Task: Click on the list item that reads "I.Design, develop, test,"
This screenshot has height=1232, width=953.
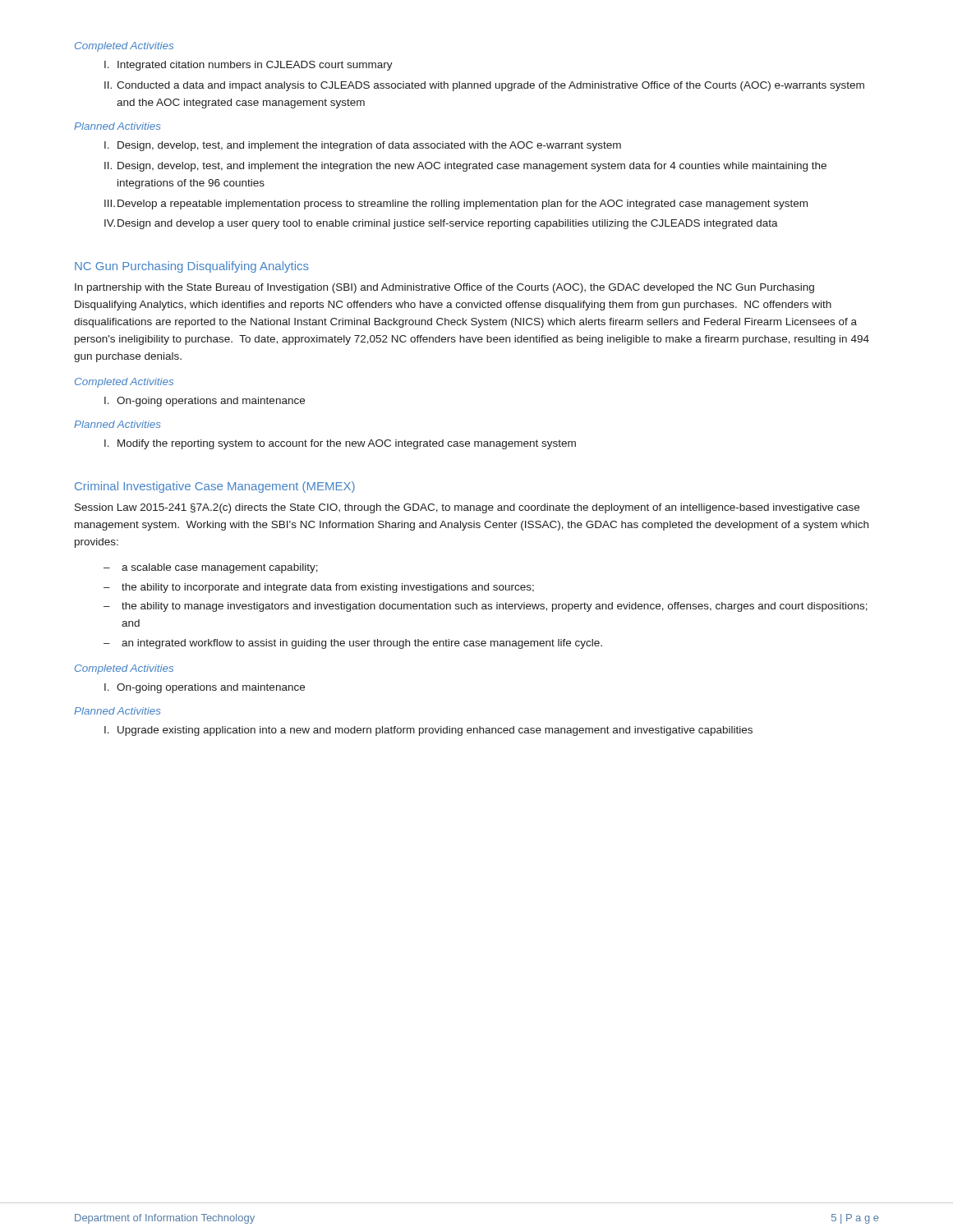Action: click(x=476, y=146)
